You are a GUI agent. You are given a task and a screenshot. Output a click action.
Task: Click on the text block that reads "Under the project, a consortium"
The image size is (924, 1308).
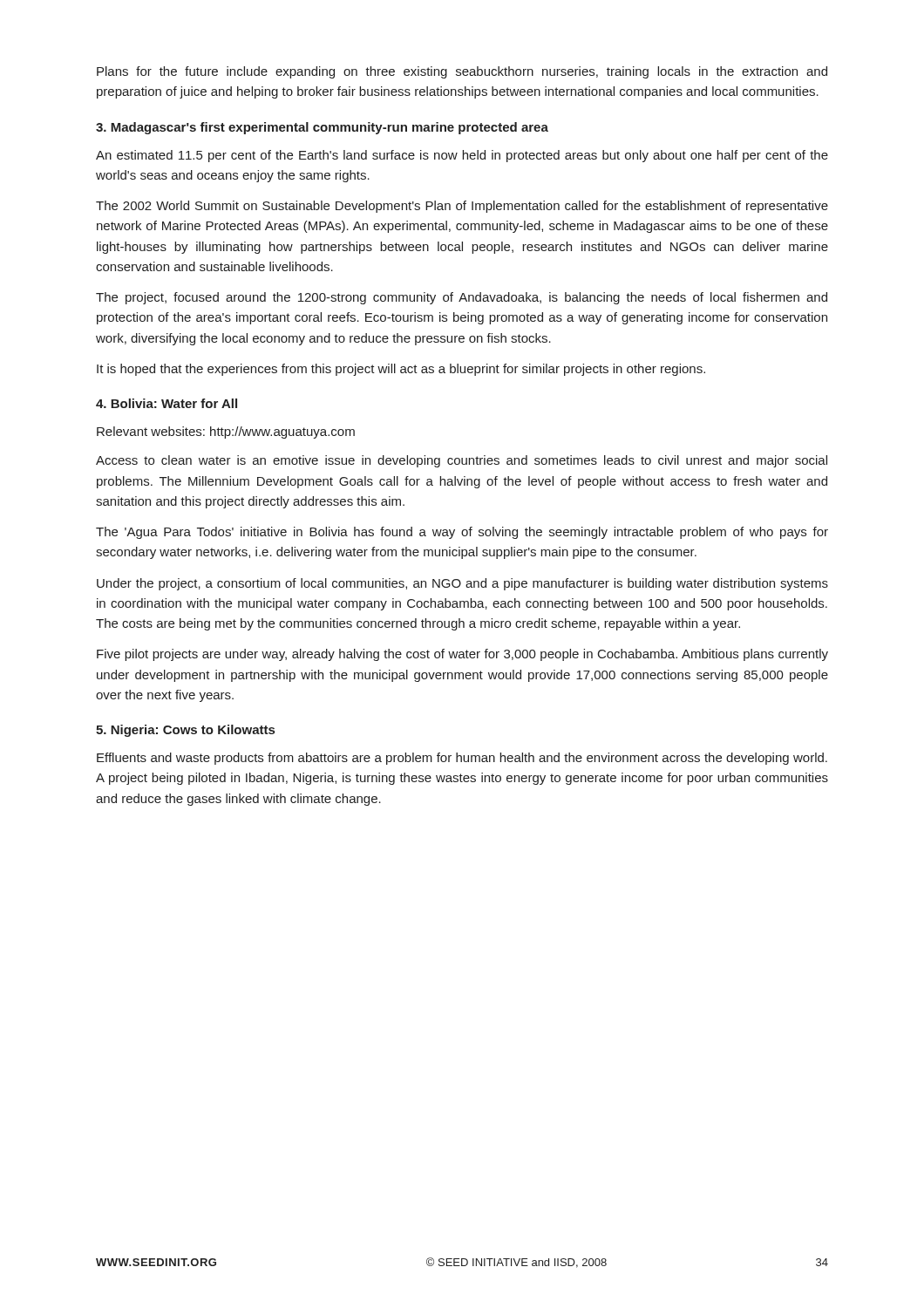point(462,603)
